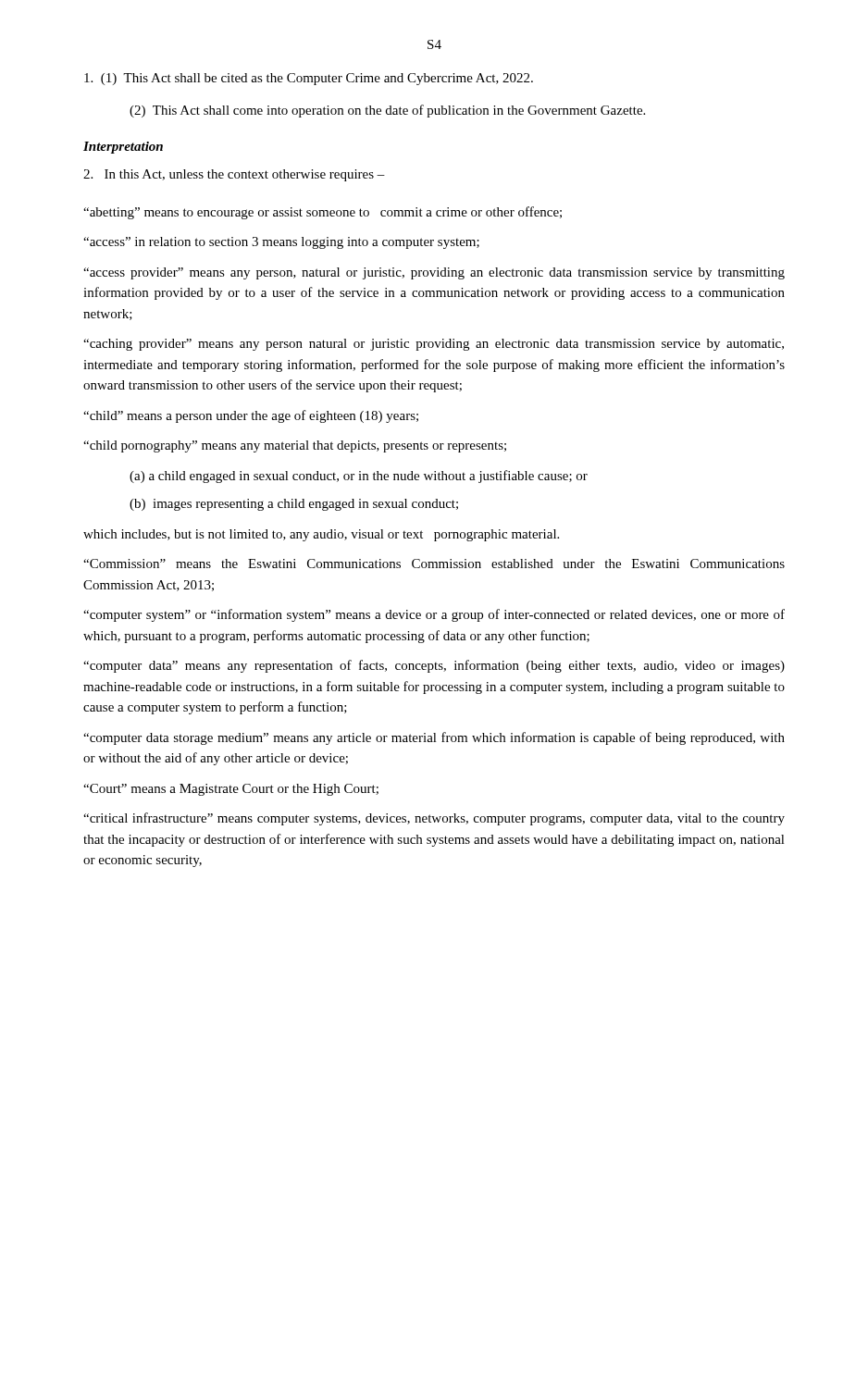
Task: Find the element starting "(2) This Act shall come into"
Action: pyautogui.click(x=388, y=110)
